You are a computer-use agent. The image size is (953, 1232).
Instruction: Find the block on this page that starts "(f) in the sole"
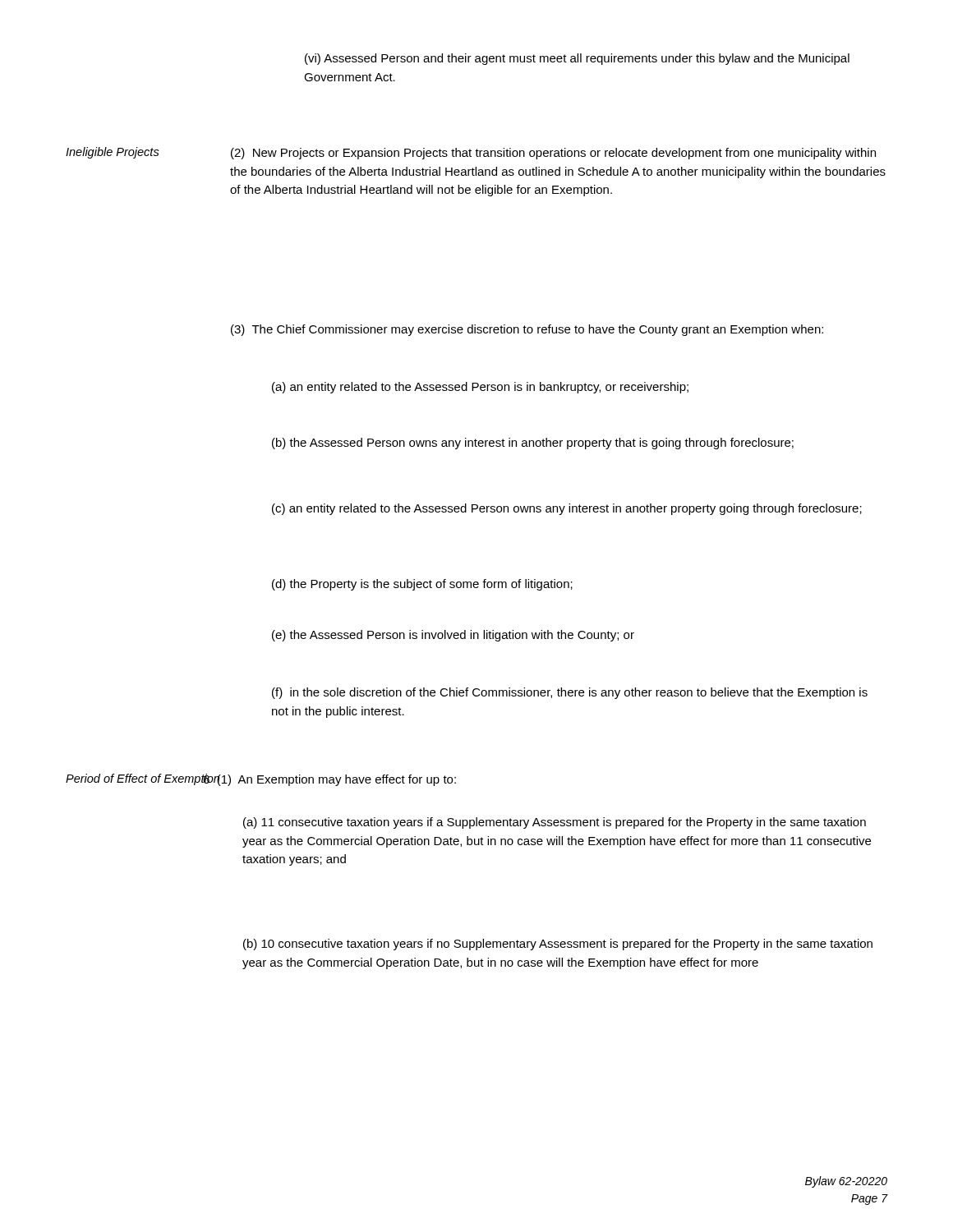tap(569, 701)
